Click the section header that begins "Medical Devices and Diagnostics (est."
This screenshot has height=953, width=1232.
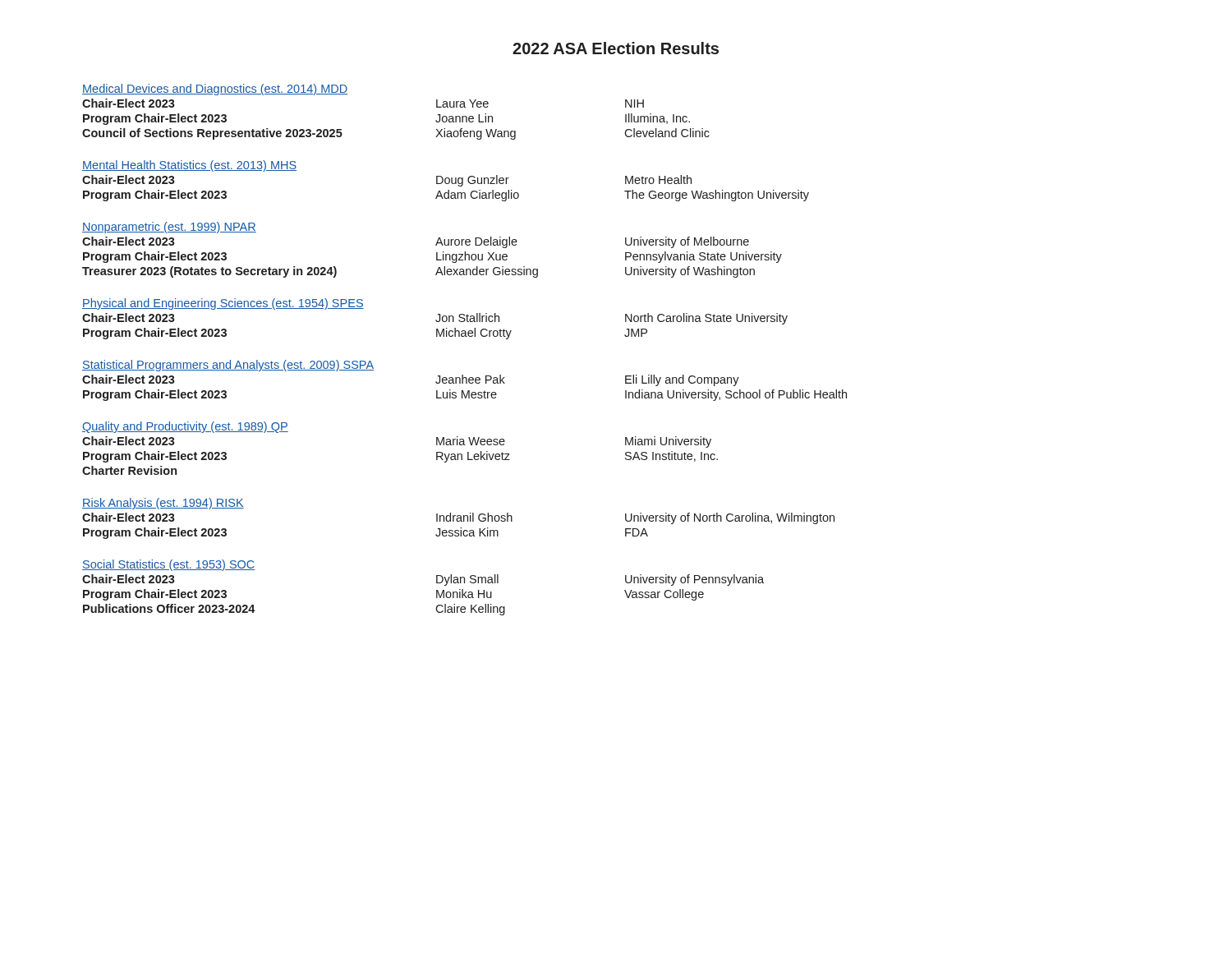pos(215,89)
